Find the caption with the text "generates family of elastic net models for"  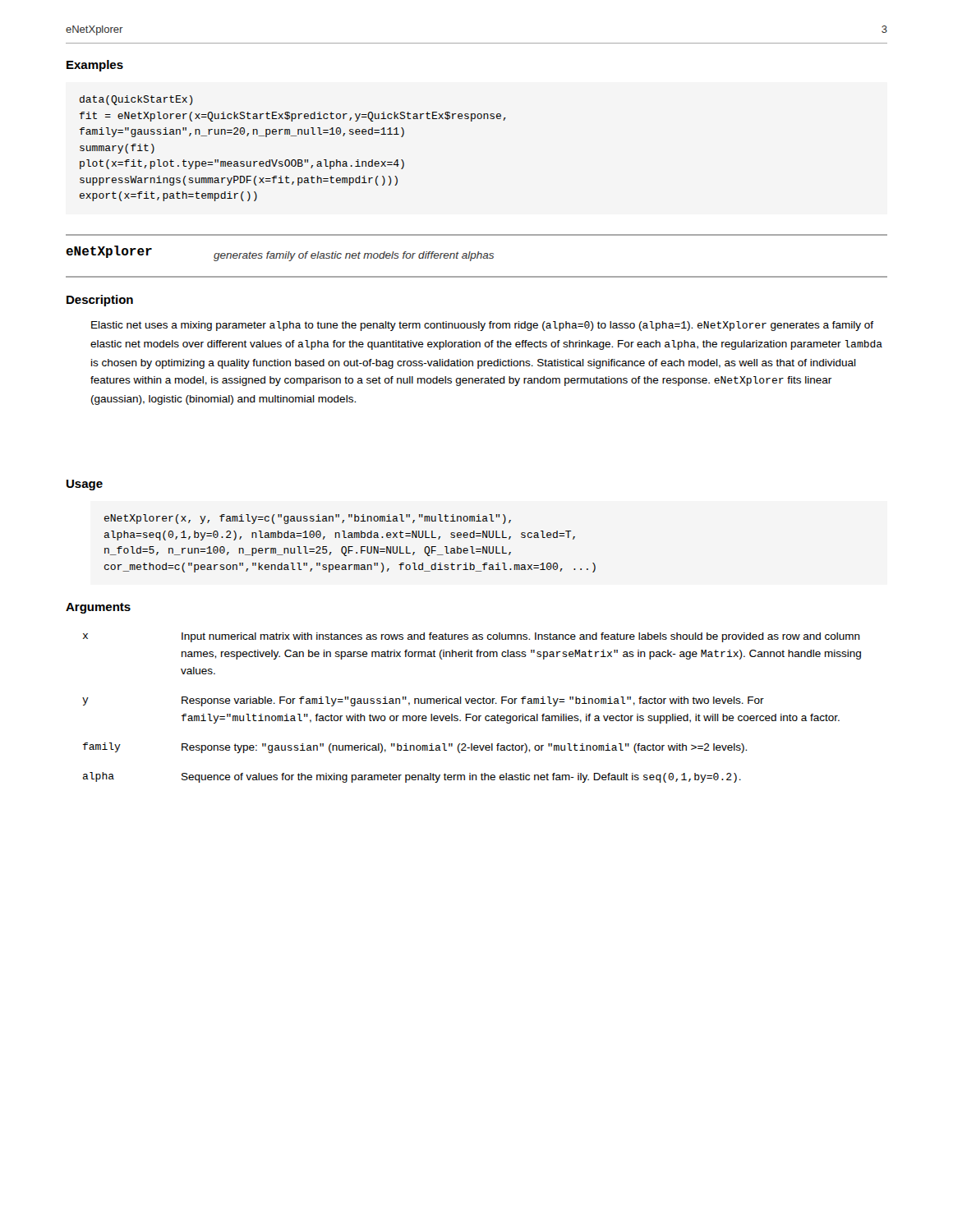[354, 255]
